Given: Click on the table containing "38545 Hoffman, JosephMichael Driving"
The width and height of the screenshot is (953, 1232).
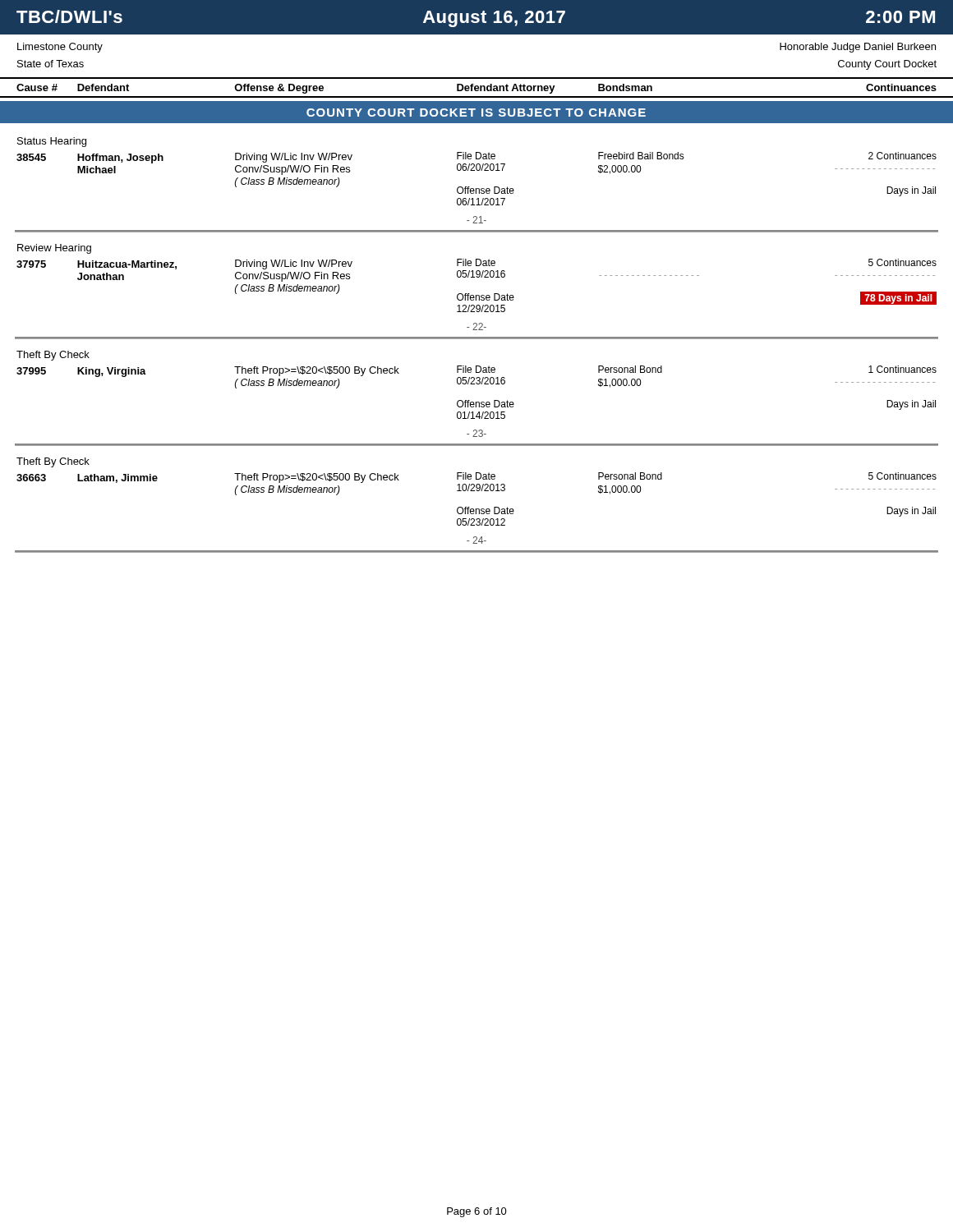Looking at the screenshot, I should click(x=476, y=180).
